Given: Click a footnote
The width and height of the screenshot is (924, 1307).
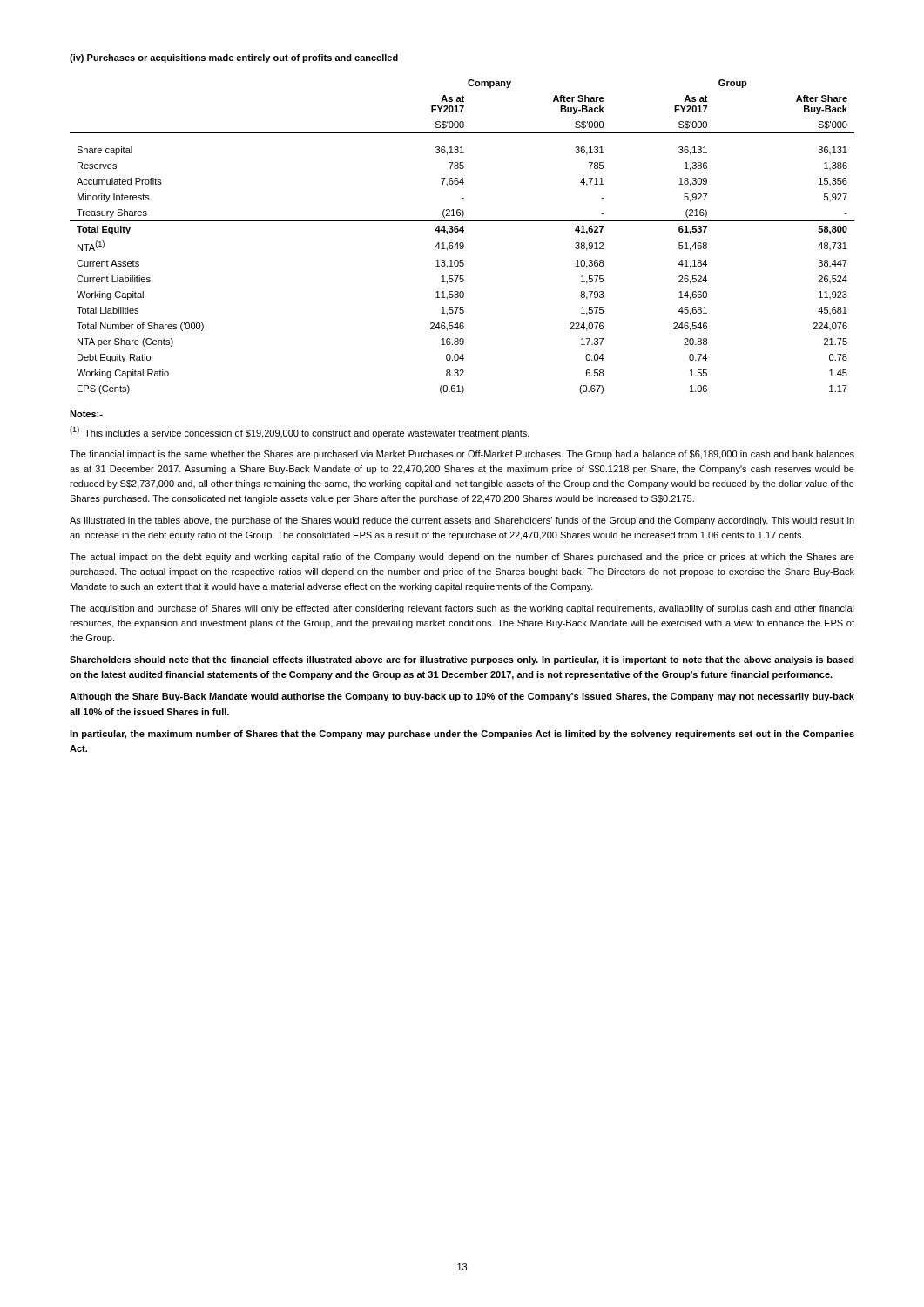Looking at the screenshot, I should click(x=300, y=431).
